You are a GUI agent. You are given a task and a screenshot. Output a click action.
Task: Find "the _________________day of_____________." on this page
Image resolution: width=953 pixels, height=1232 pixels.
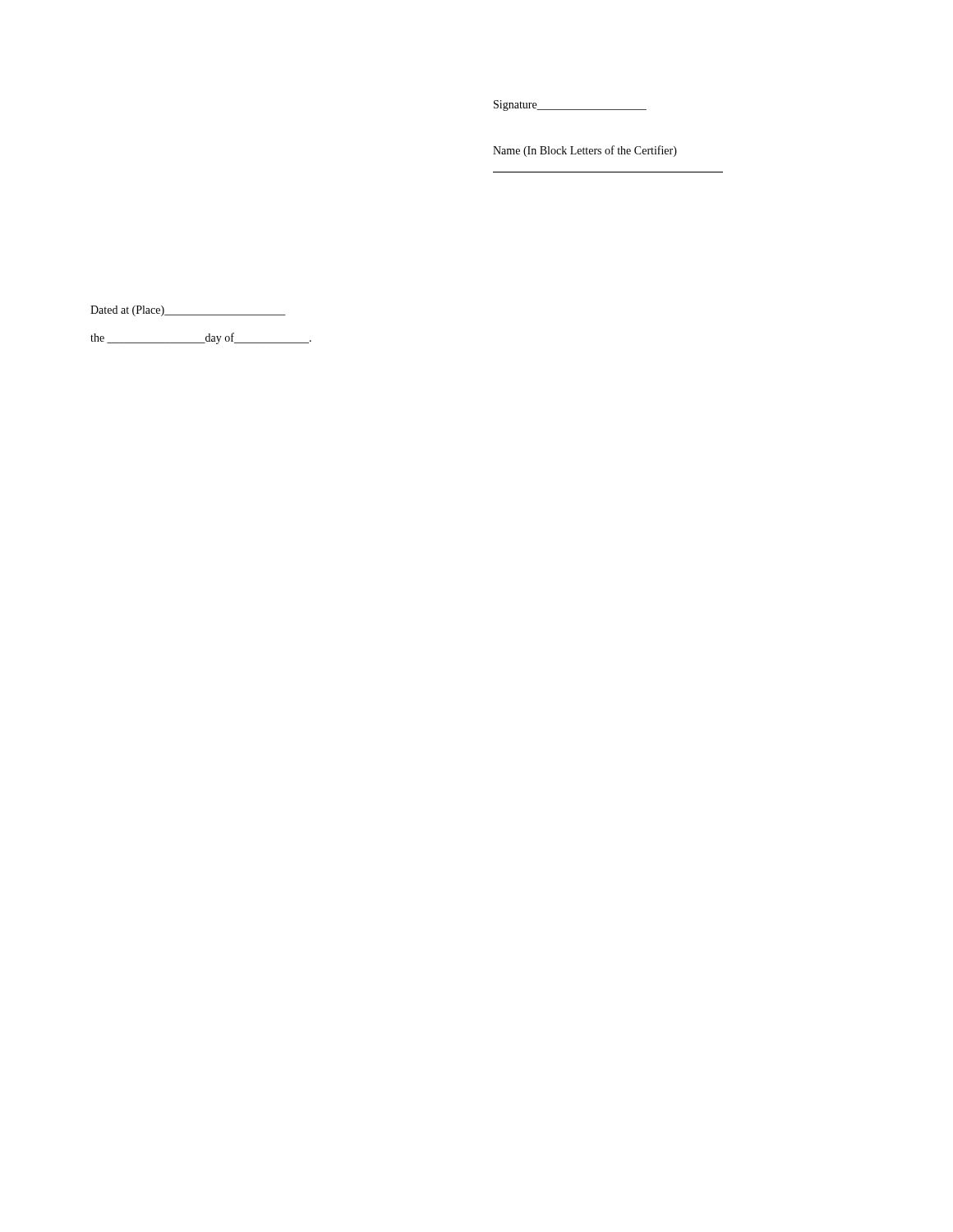coord(201,338)
